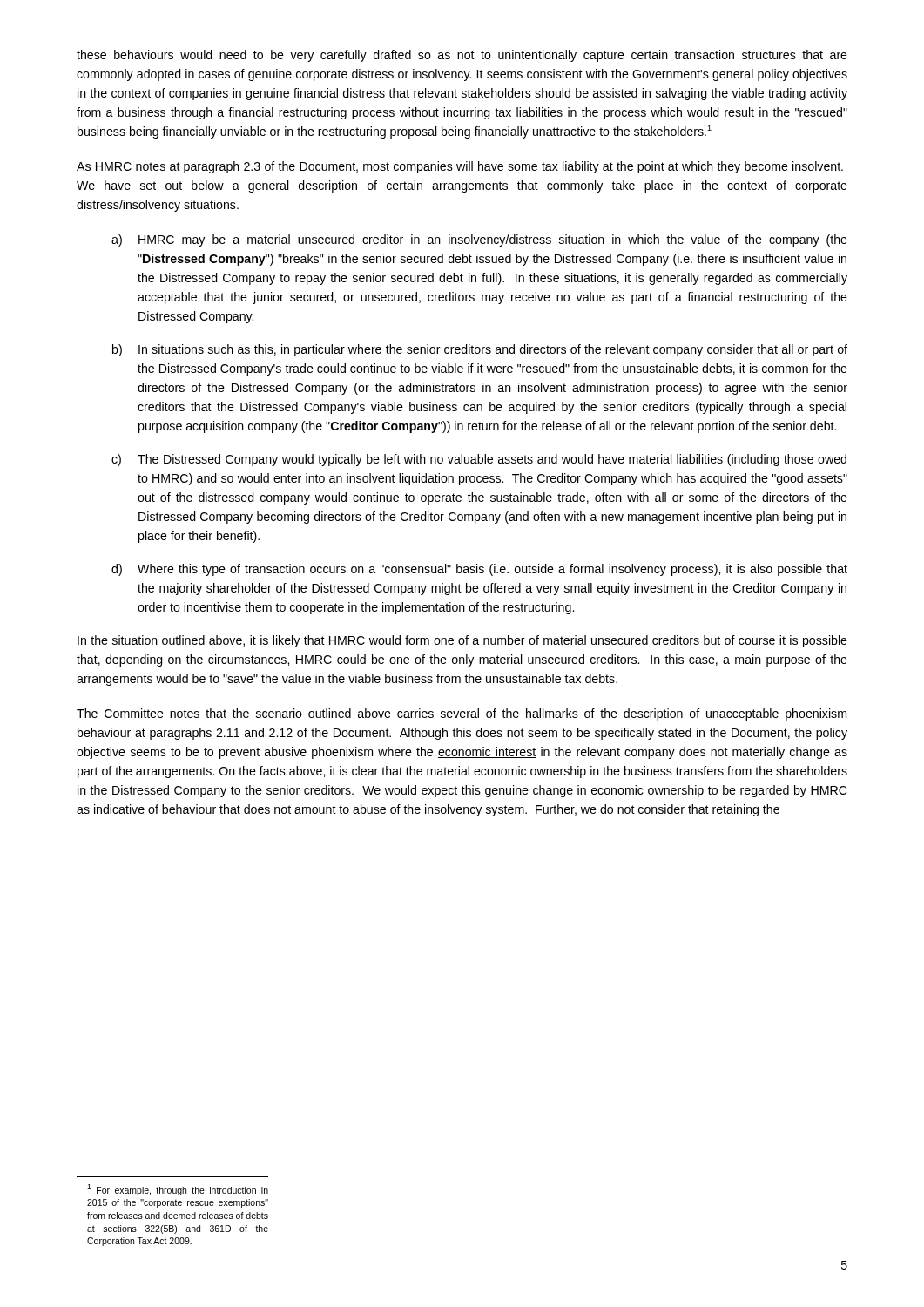The width and height of the screenshot is (924, 1307).
Task: Navigate to the element starting "these behaviours would need to be"
Action: [x=462, y=93]
